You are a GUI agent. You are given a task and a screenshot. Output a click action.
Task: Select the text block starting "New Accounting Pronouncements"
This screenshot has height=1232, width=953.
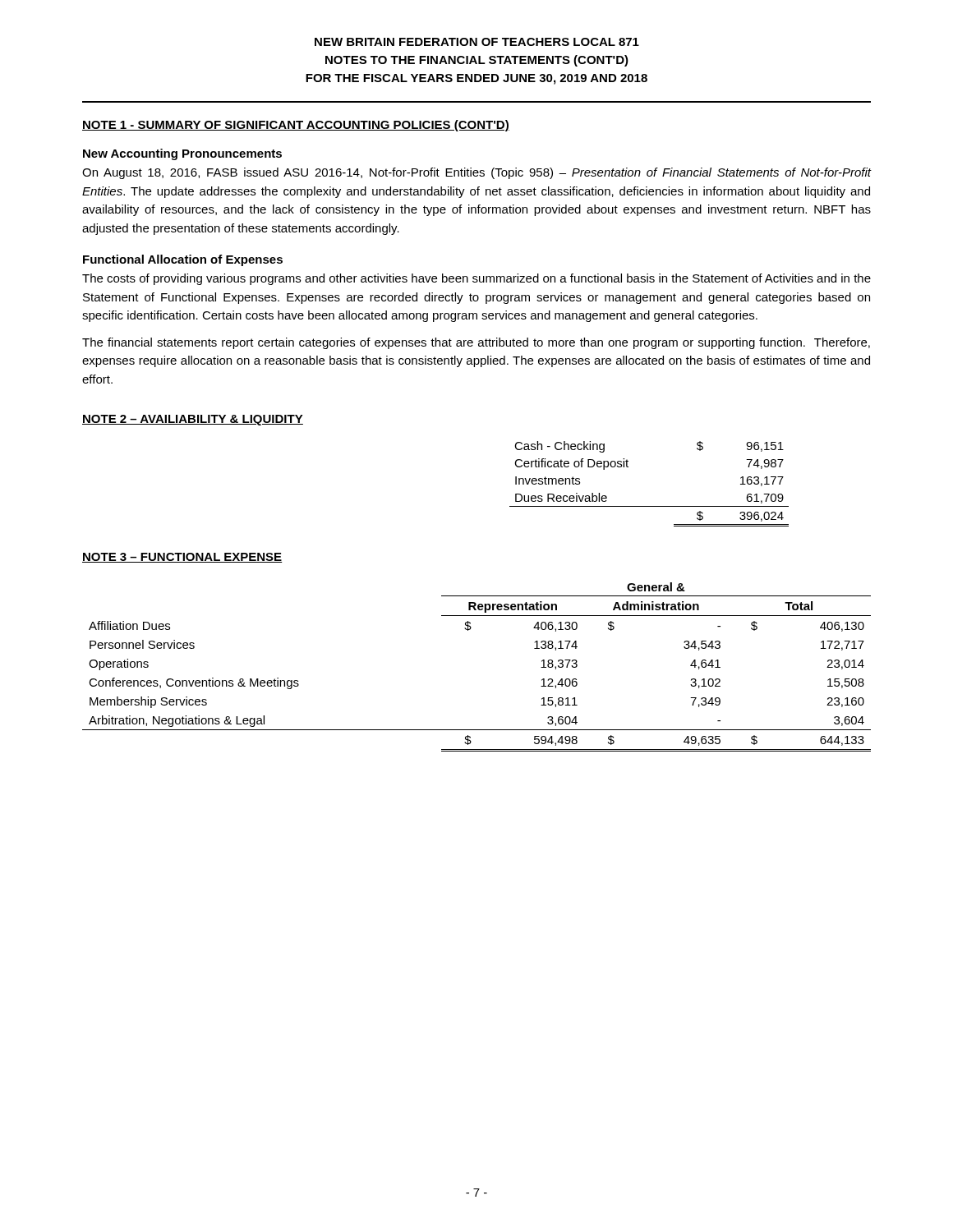pos(182,153)
